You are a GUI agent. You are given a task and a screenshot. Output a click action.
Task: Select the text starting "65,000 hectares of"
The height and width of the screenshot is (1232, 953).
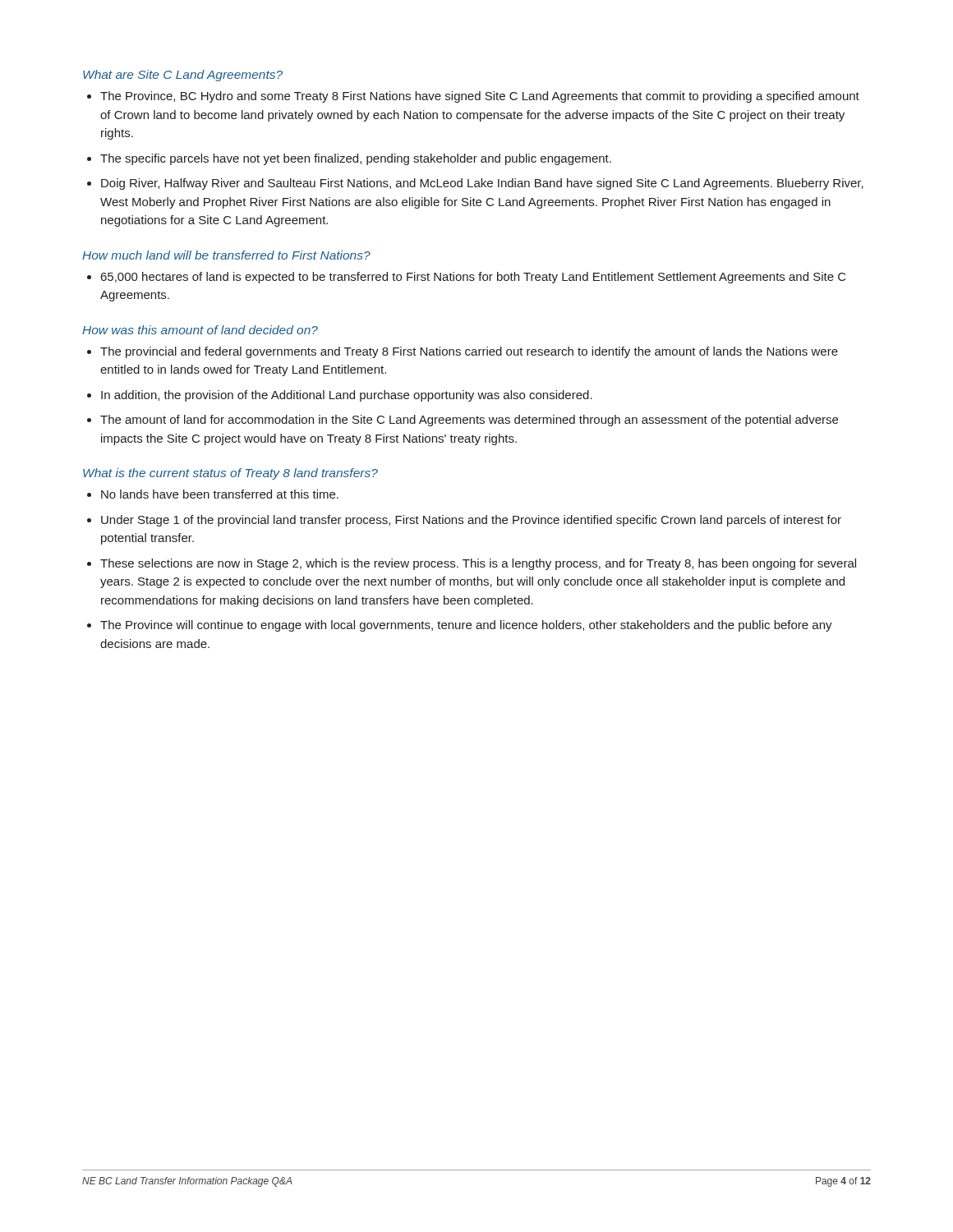[473, 285]
